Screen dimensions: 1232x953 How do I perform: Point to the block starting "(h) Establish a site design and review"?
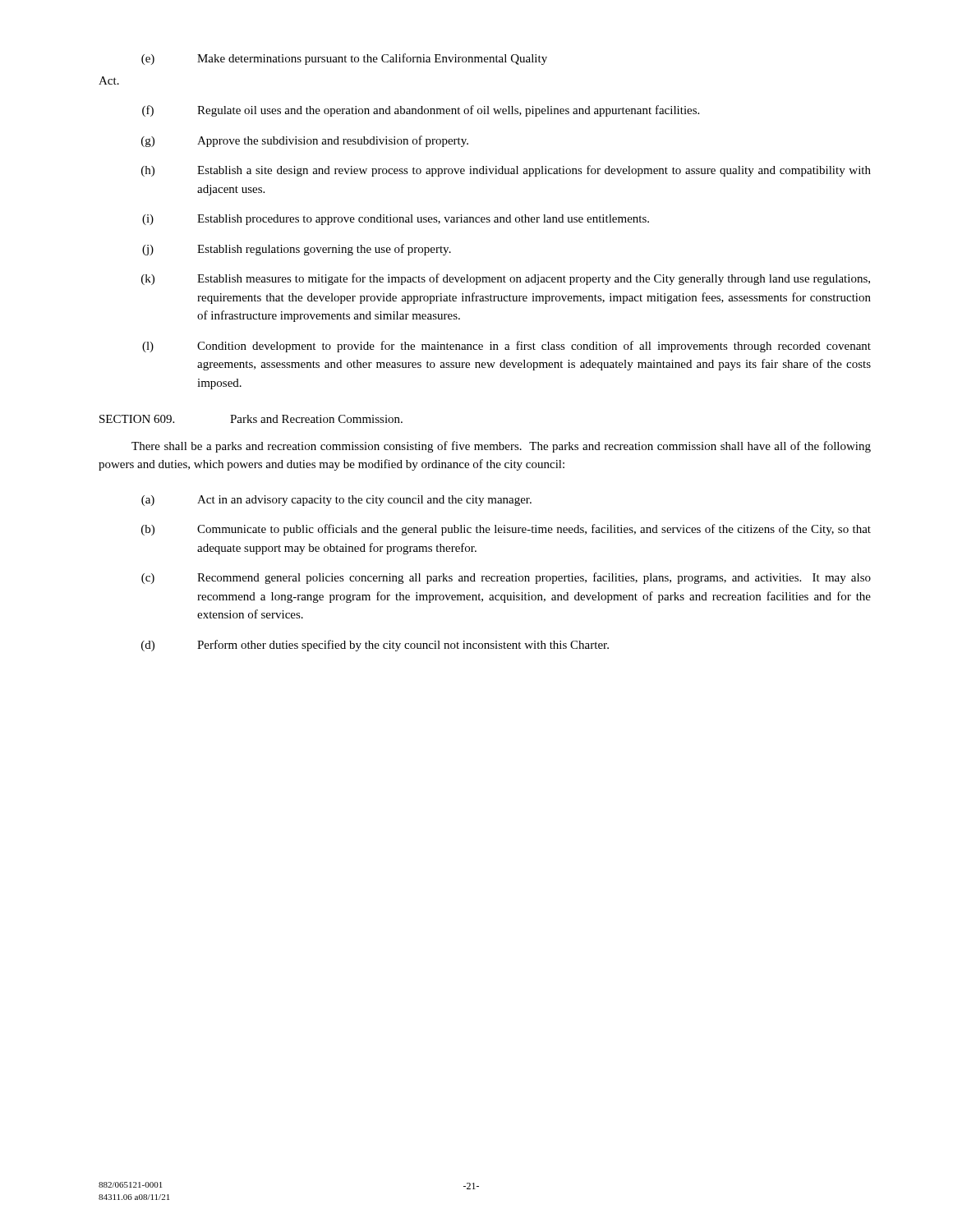click(485, 180)
